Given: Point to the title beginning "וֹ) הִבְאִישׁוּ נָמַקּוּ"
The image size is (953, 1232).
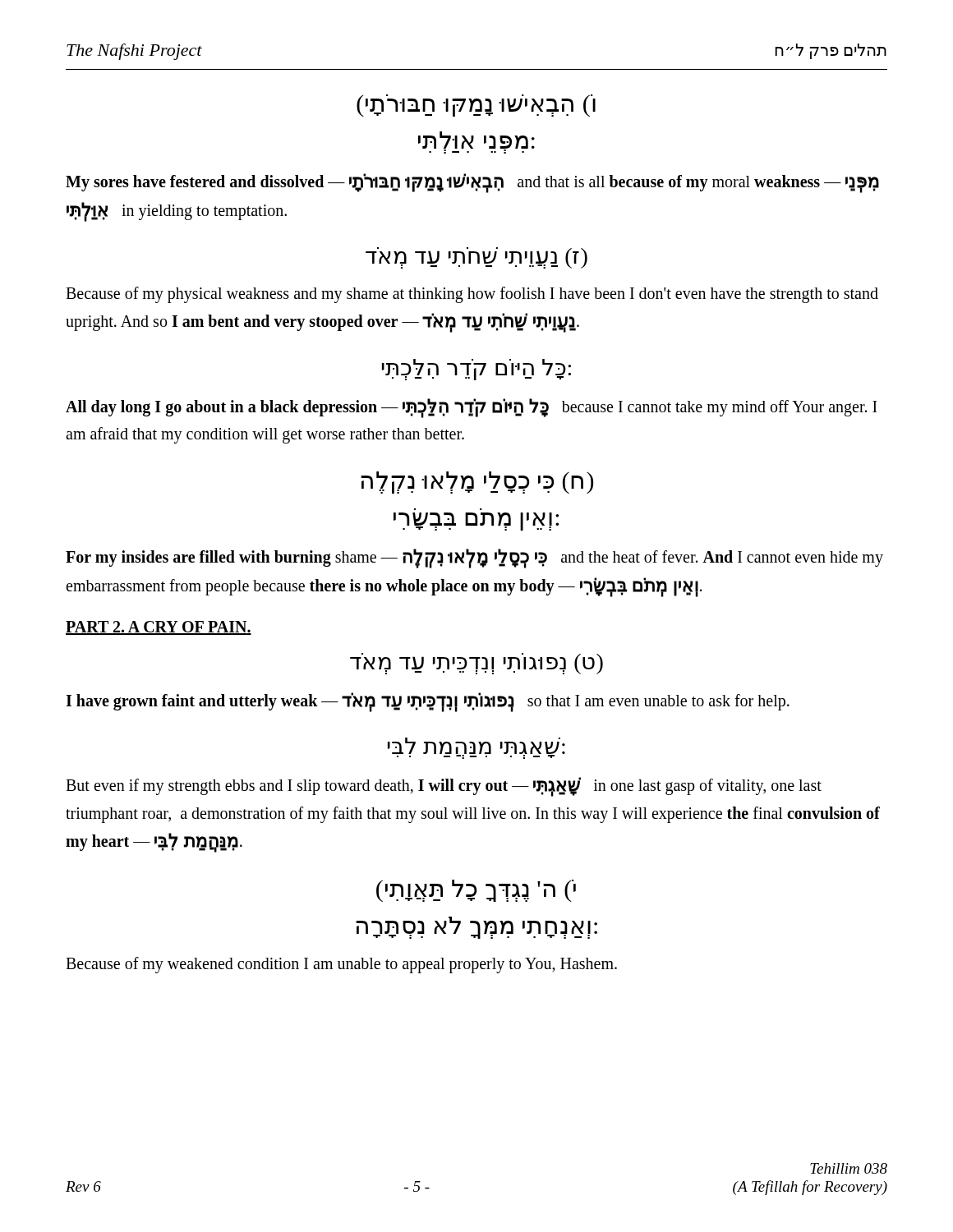Looking at the screenshot, I should 476,122.
